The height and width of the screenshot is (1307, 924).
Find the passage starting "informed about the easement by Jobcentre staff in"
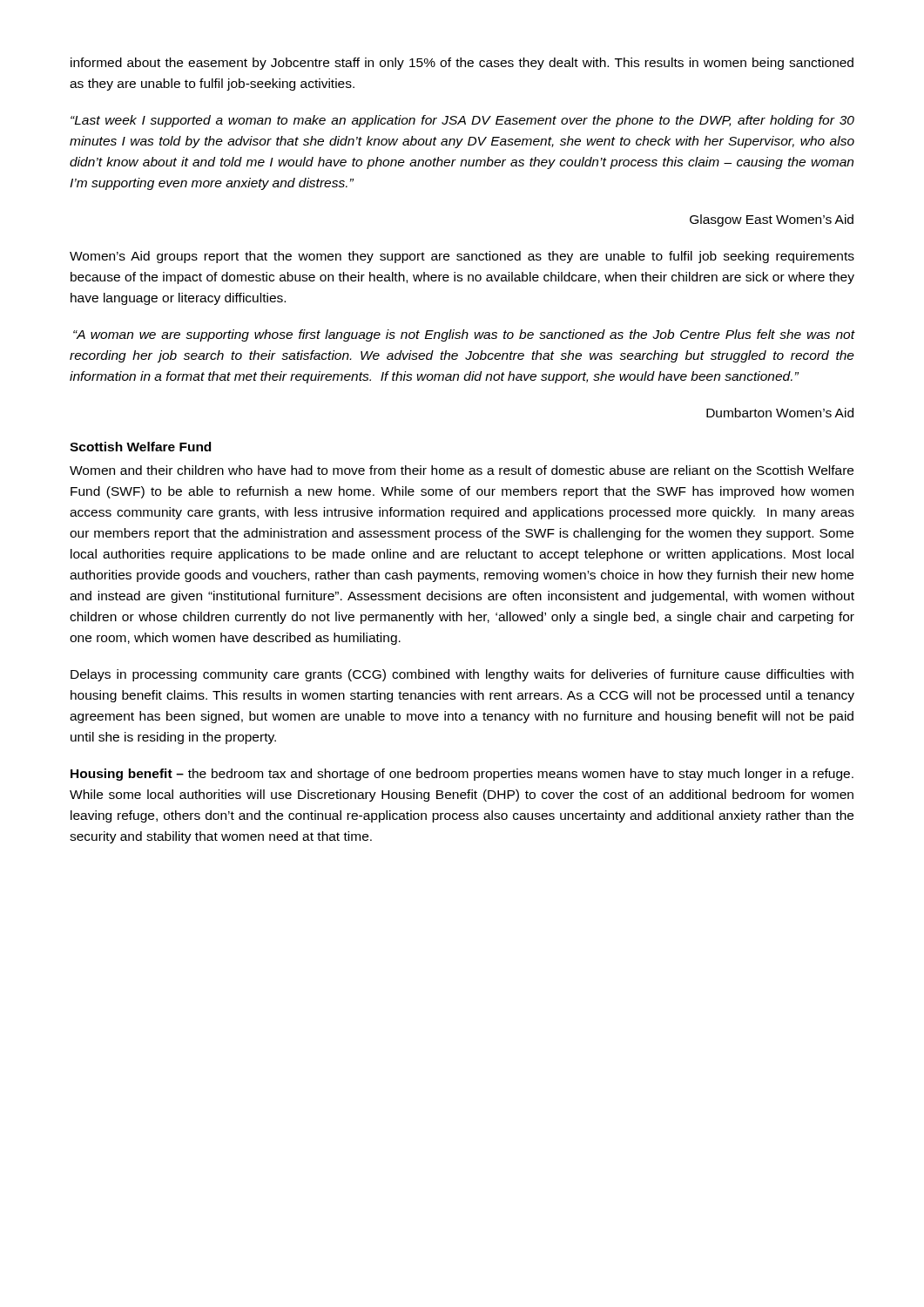click(462, 73)
